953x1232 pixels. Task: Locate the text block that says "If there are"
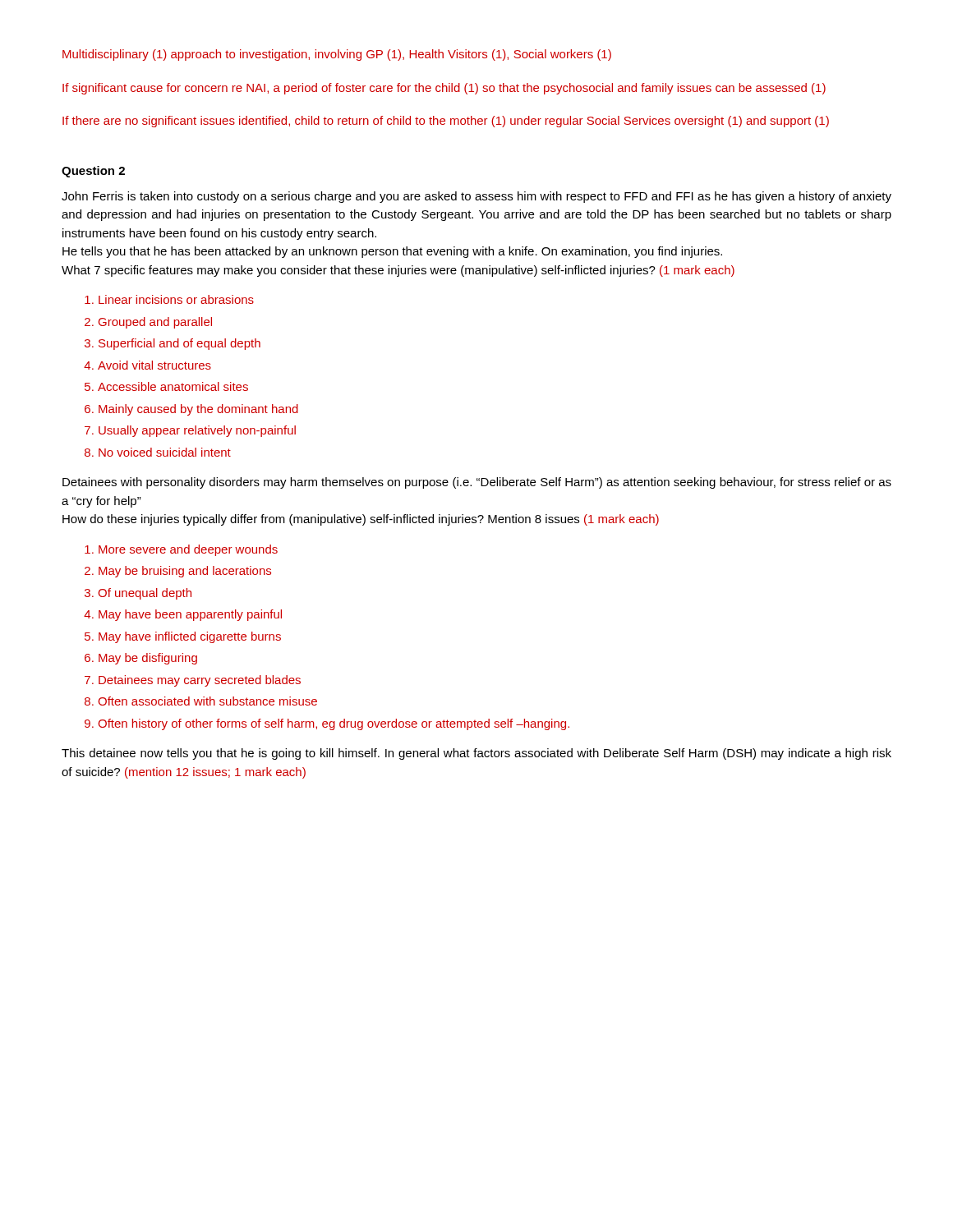tap(446, 120)
